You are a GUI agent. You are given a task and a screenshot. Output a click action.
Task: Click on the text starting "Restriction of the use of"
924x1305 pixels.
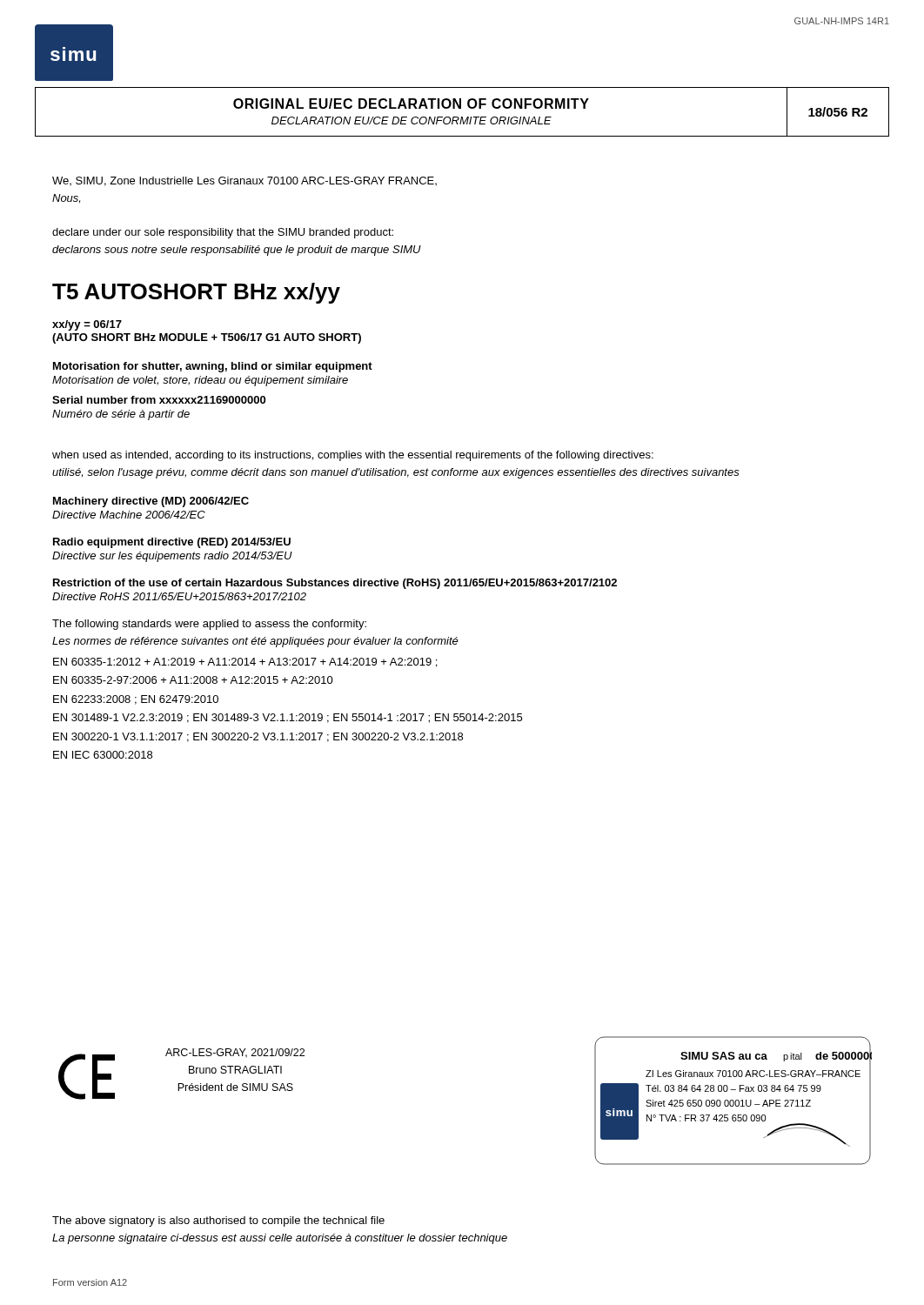click(x=335, y=582)
